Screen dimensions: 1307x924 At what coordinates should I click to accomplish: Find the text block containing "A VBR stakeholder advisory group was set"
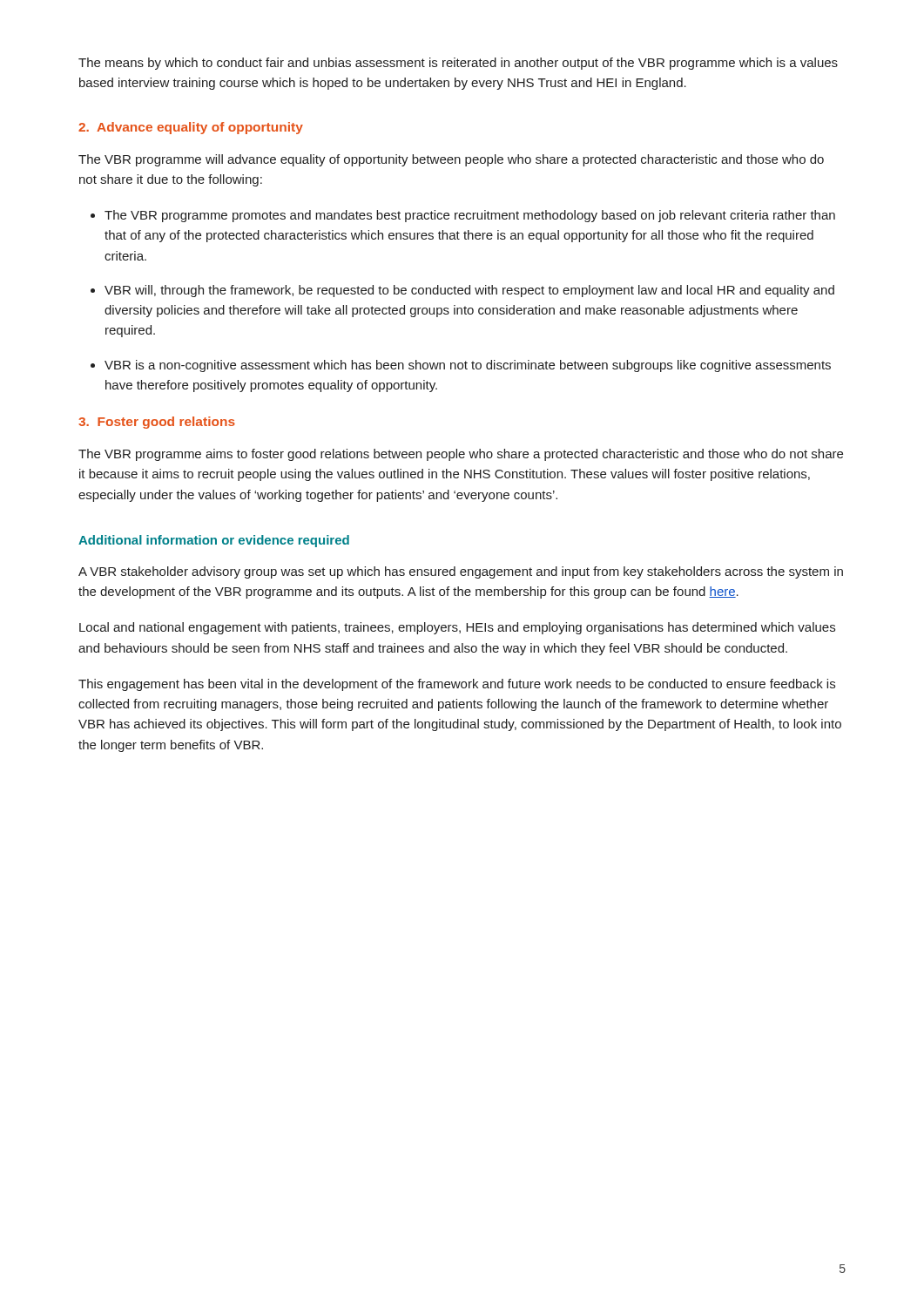461,581
